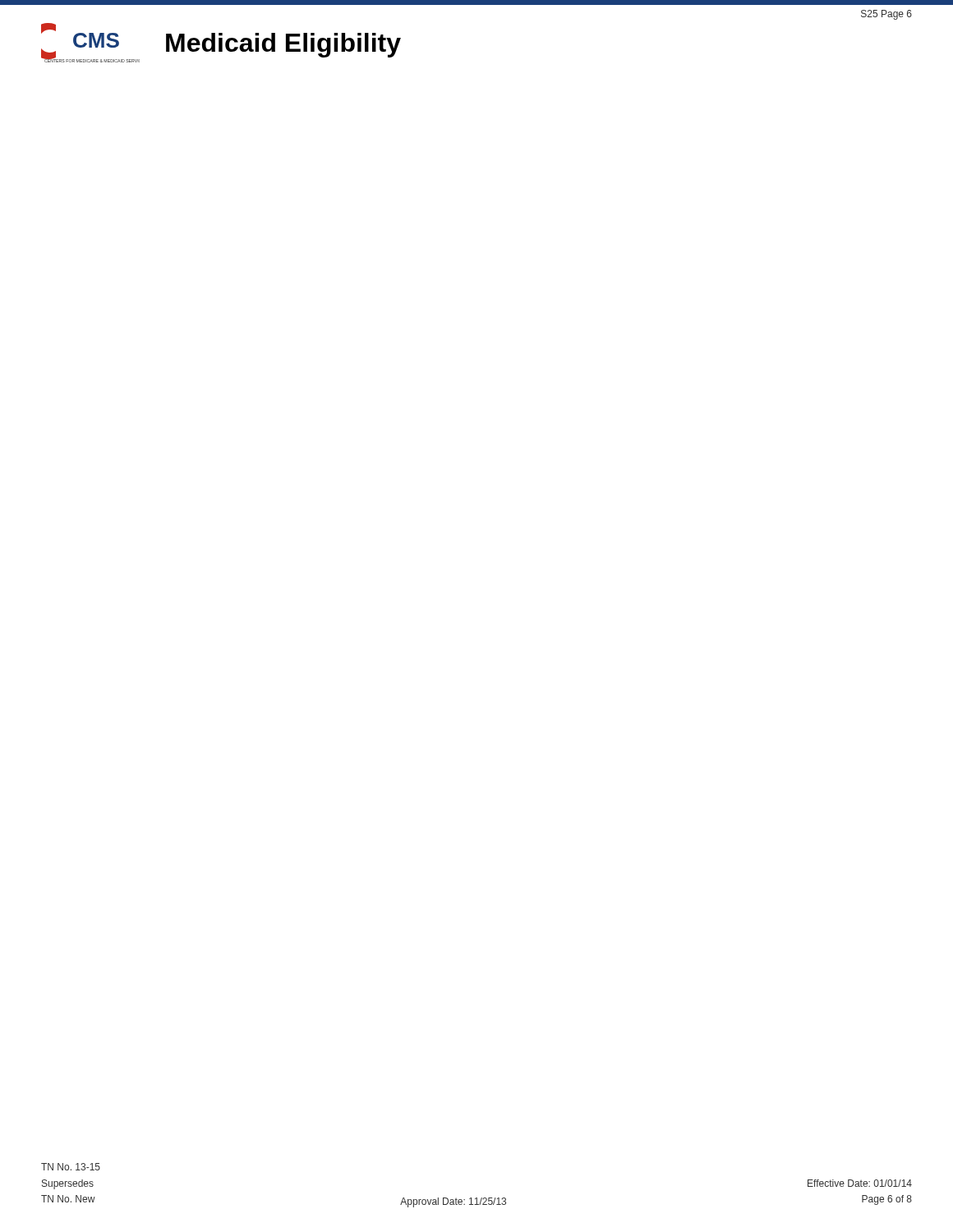
Task: Locate the logo
Action: coord(90,43)
